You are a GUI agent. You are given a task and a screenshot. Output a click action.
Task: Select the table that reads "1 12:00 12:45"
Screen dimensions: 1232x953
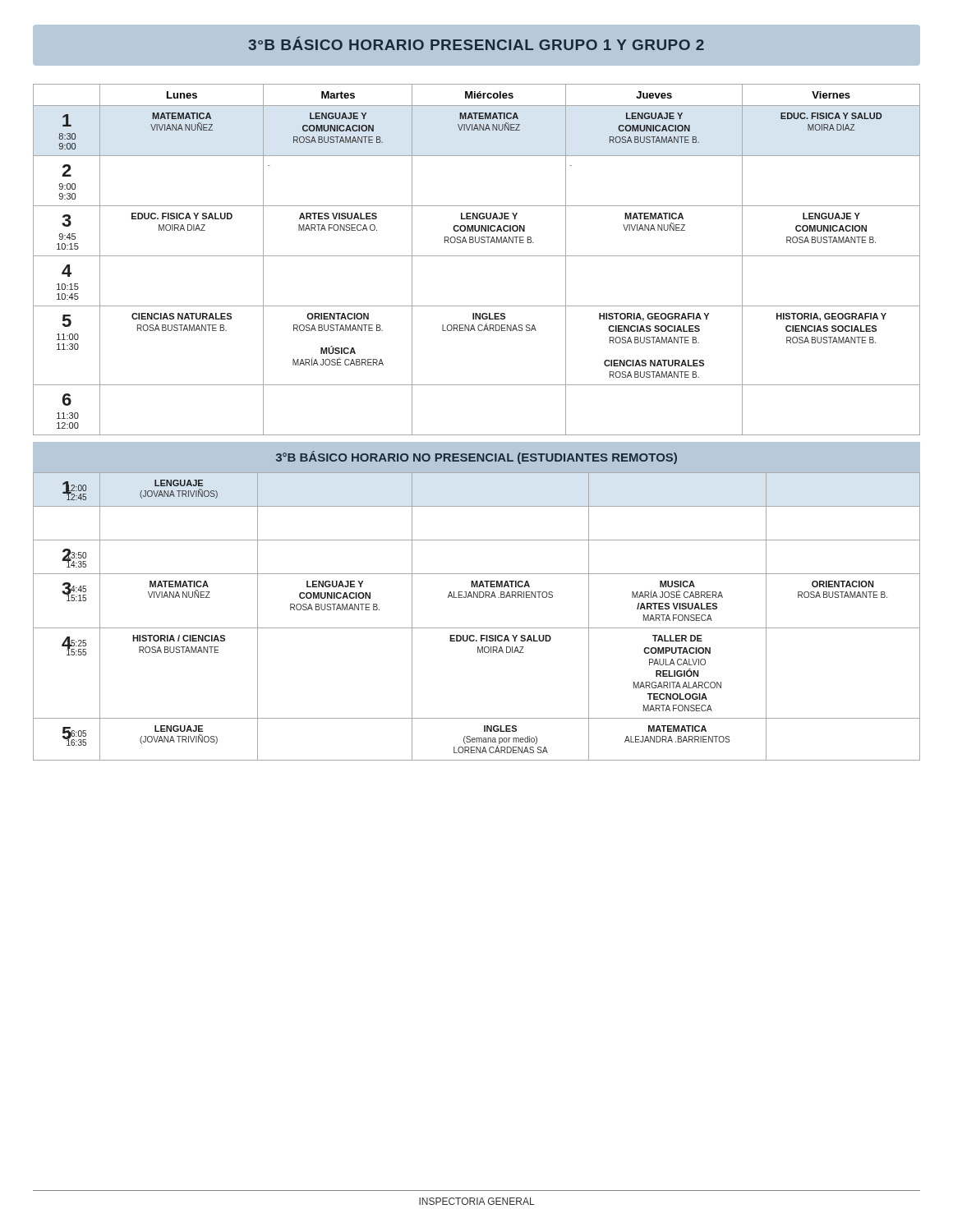click(x=476, y=616)
